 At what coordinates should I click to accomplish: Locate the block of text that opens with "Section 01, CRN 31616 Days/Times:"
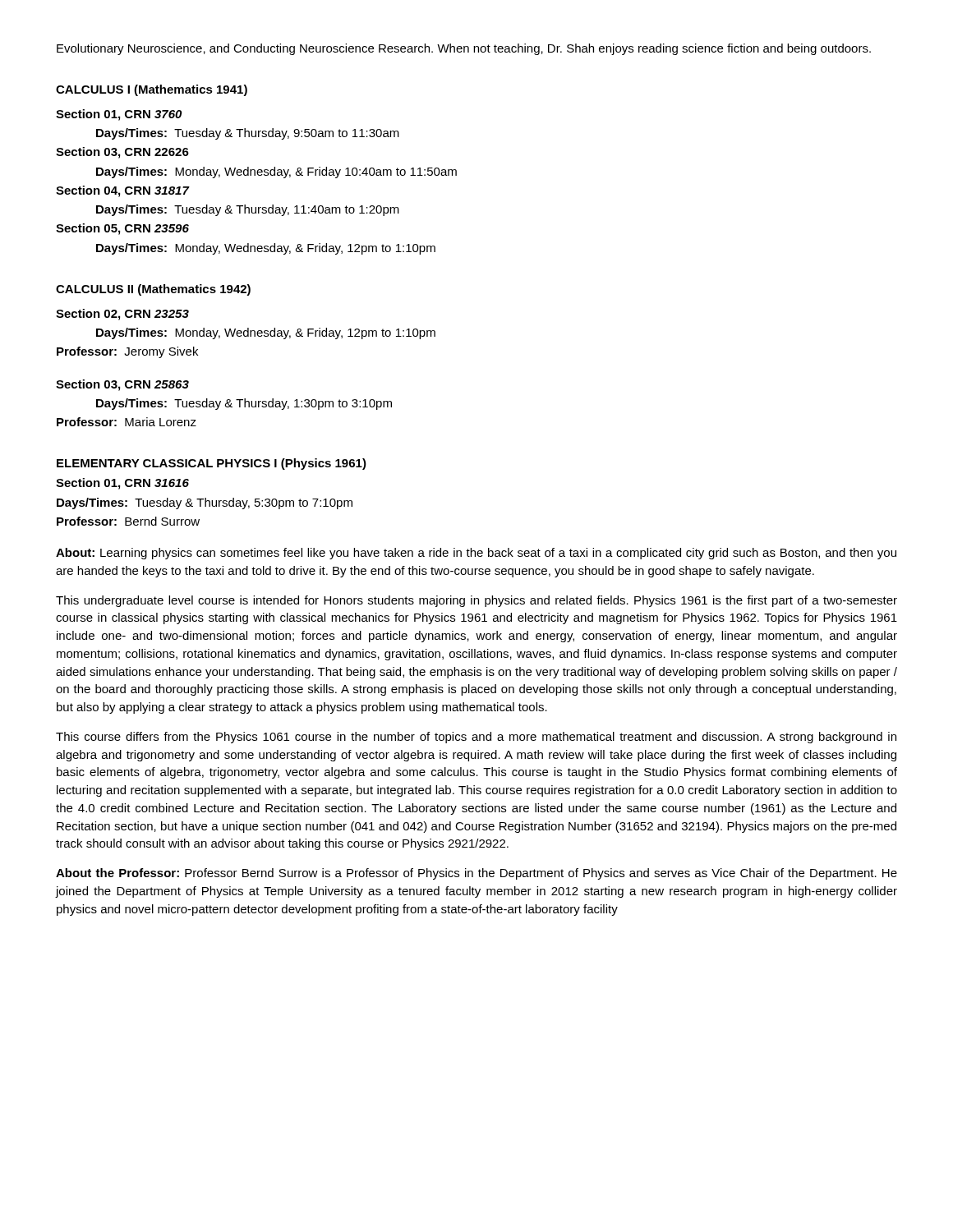pos(205,502)
